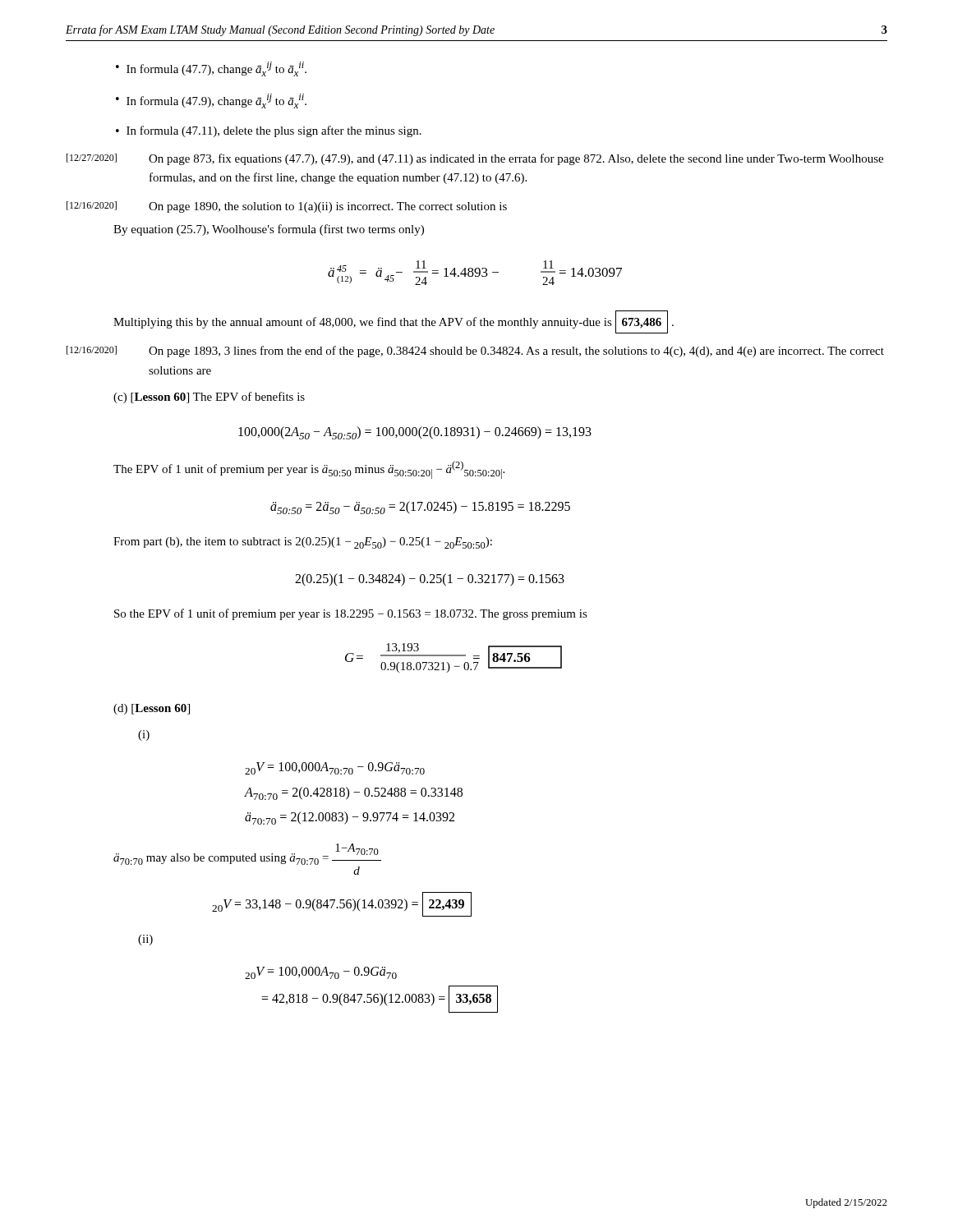
Task: Navigate to the region starting "2(0.25)(1 − 0.34824) − 0.25(1"
Action: (500, 577)
